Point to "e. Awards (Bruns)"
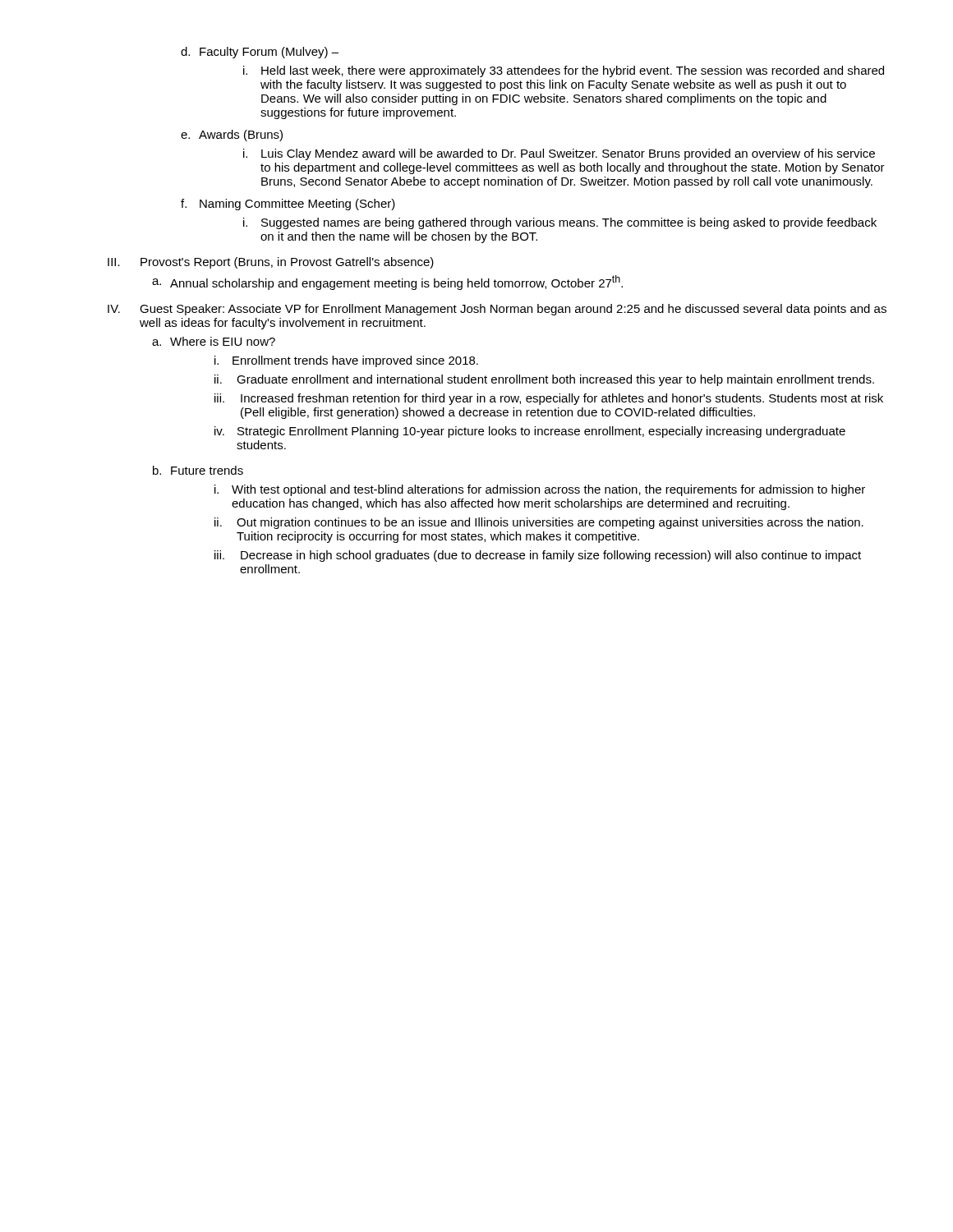The width and height of the screenshot is (953, 1232). 232,136
